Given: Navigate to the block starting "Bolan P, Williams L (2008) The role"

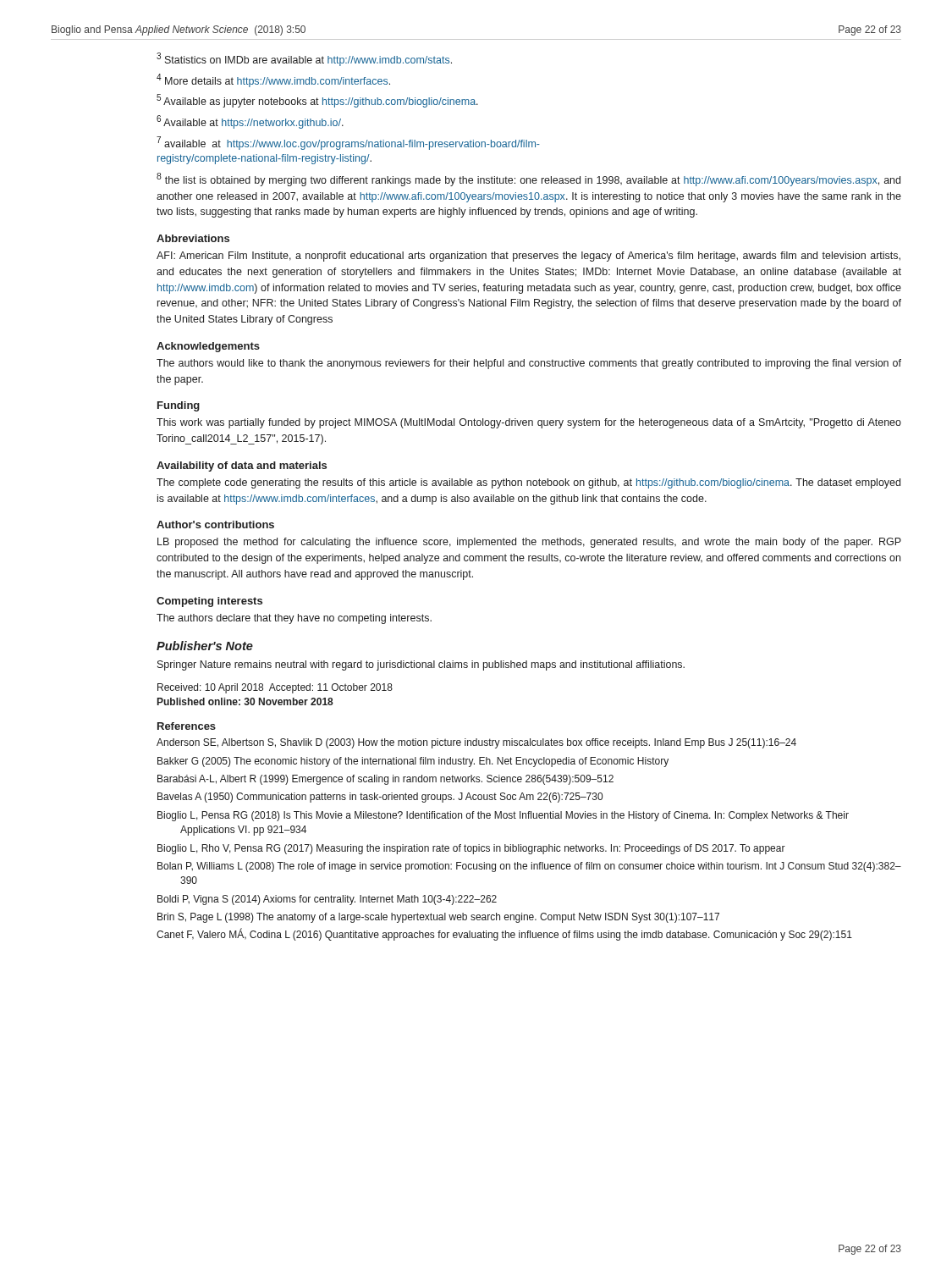Looking at the screenshot, I should 529,873.
